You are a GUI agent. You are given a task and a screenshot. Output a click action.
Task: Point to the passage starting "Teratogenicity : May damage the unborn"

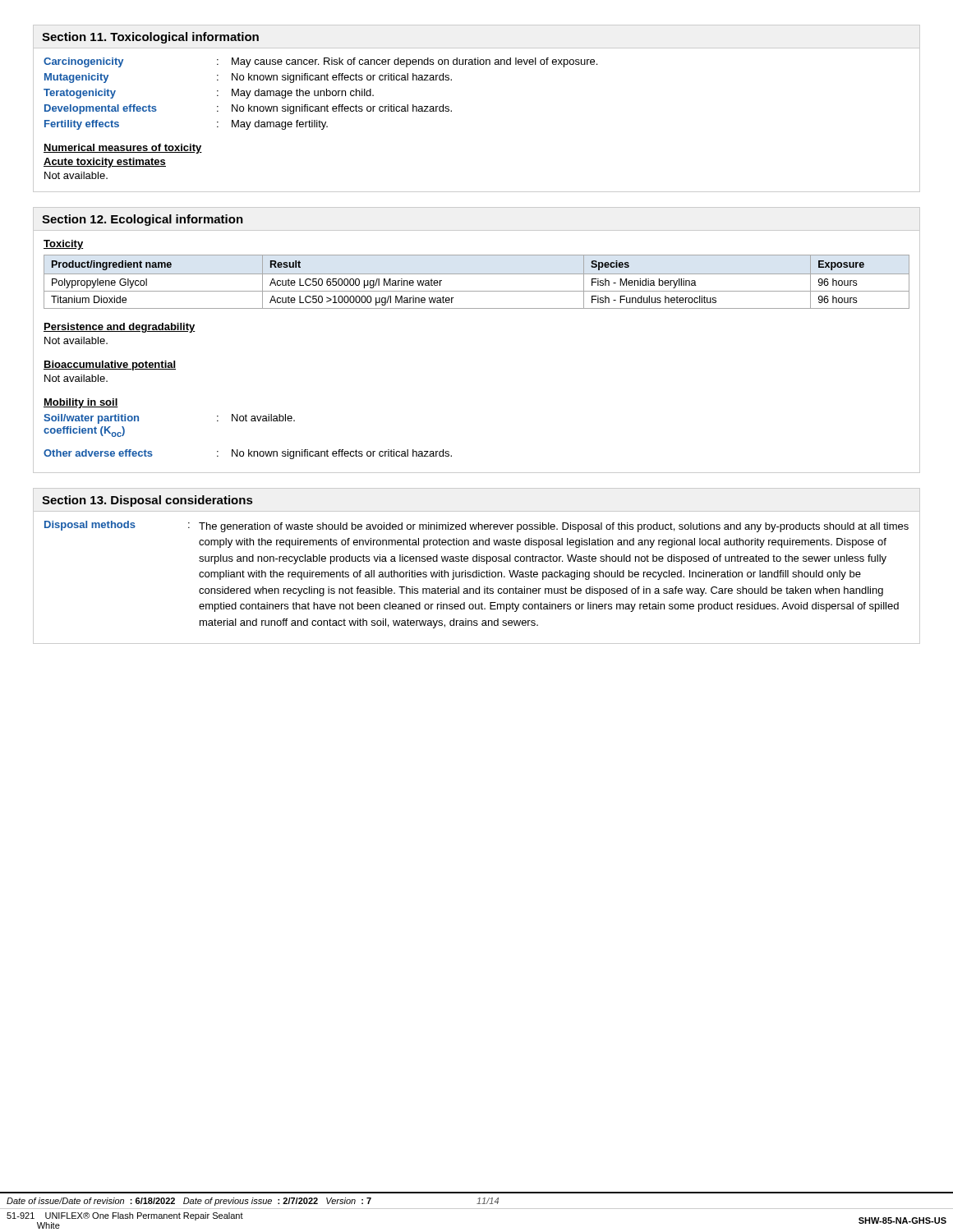(x=78, y=95)
